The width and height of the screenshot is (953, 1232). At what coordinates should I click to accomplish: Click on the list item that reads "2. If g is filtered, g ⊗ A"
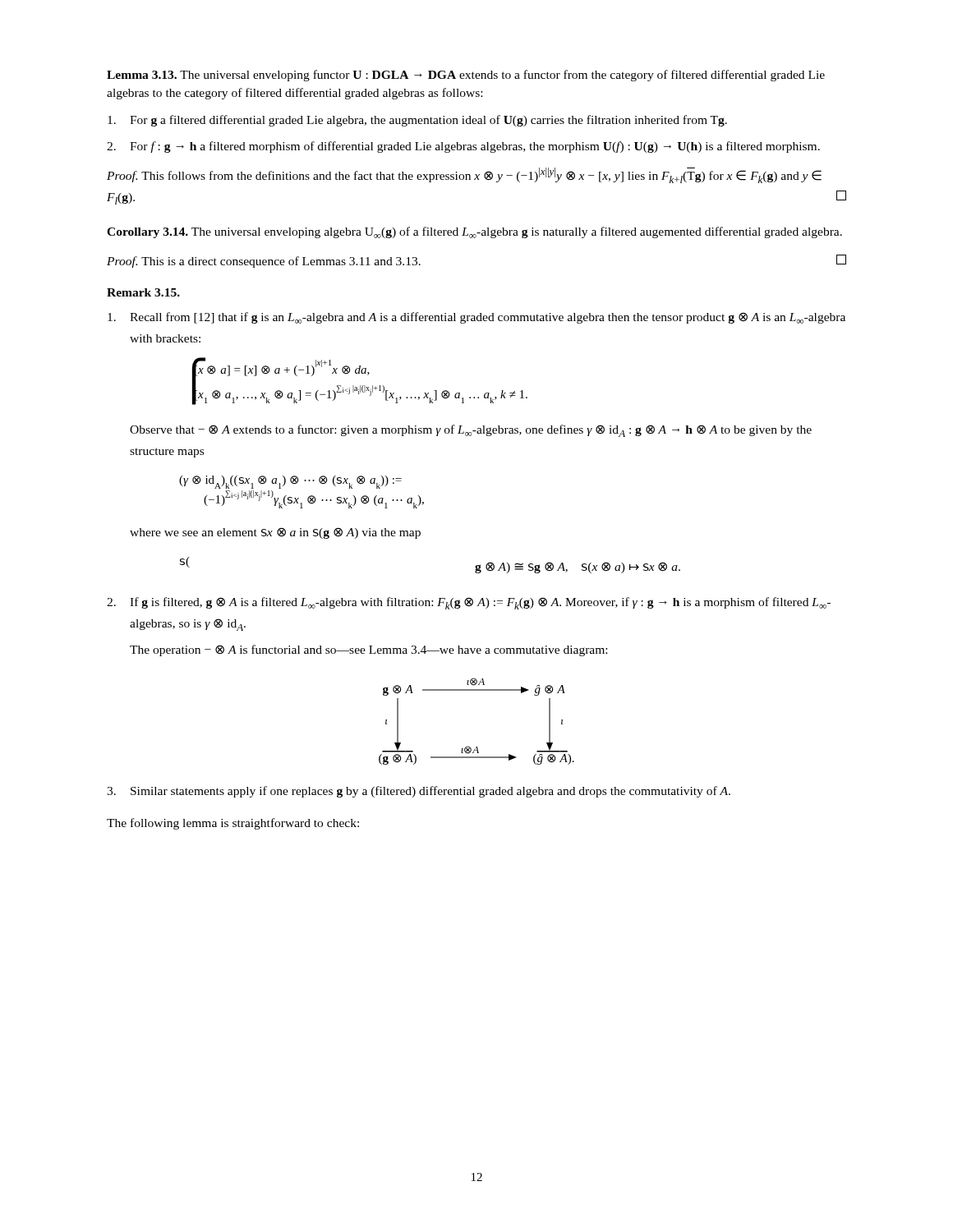click(x=476, y=683)
